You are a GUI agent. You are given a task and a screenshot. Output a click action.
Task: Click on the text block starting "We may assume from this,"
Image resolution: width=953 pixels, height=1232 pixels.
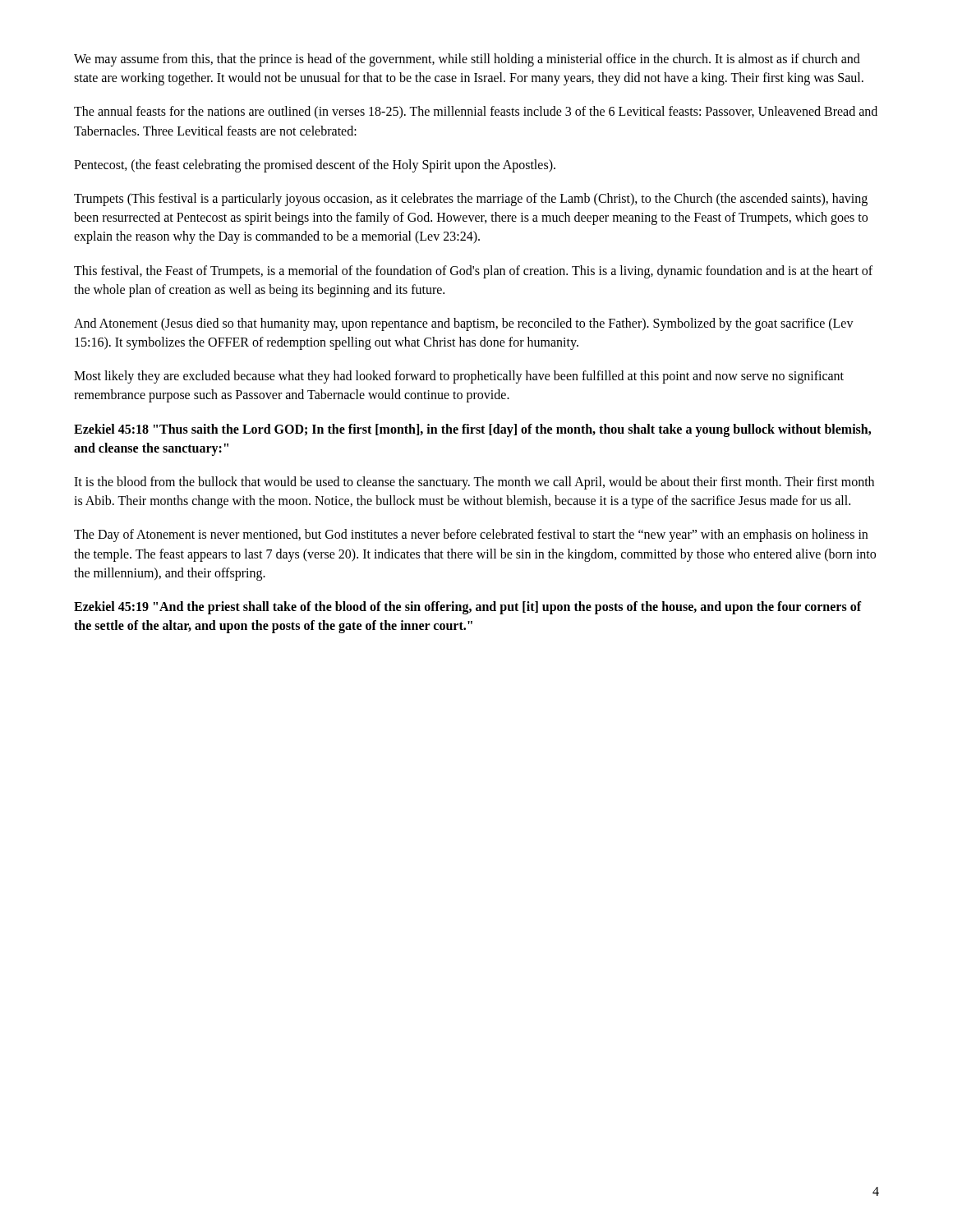[x=469, y=68]
